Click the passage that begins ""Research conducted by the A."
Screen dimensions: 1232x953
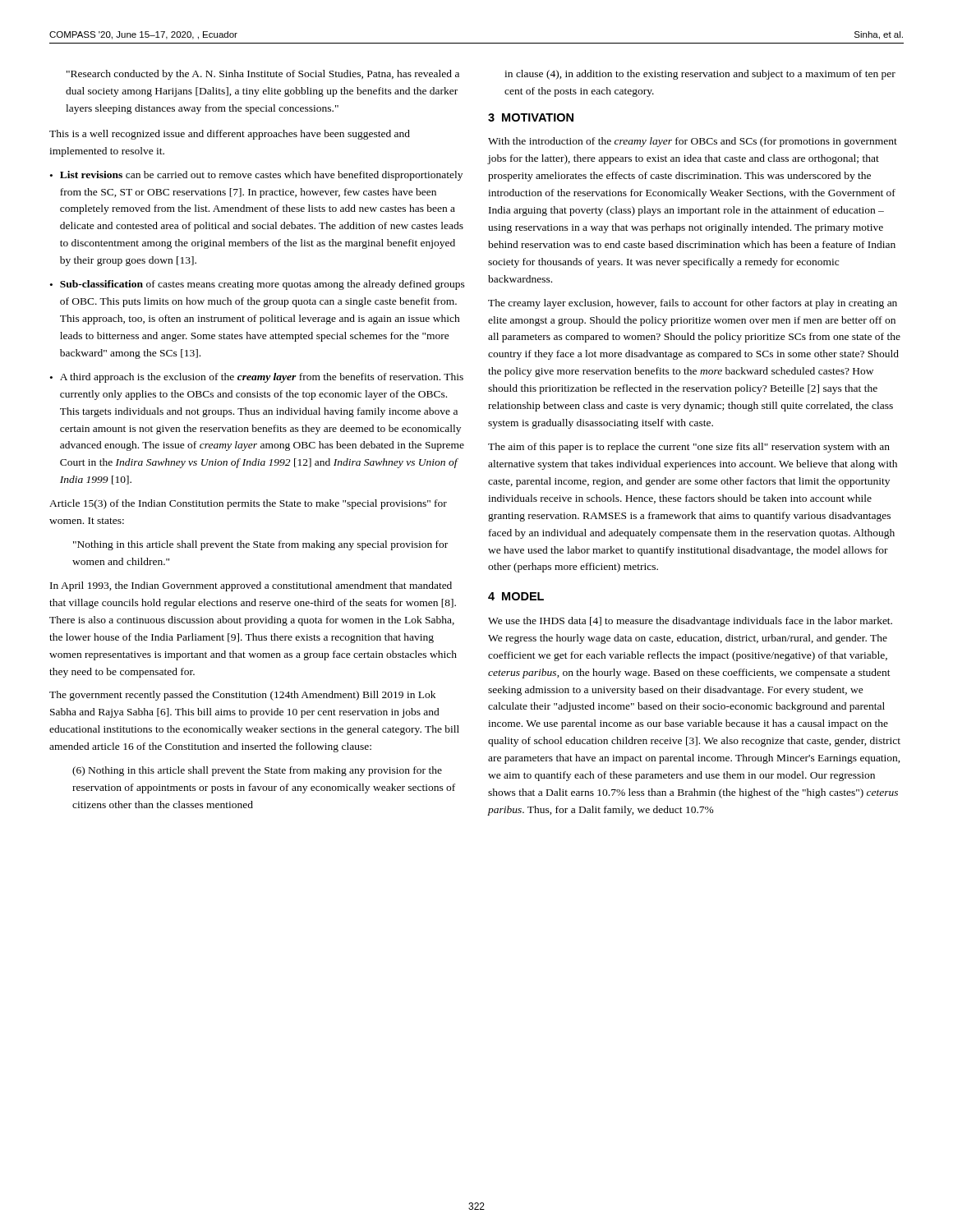pos(263,91)
